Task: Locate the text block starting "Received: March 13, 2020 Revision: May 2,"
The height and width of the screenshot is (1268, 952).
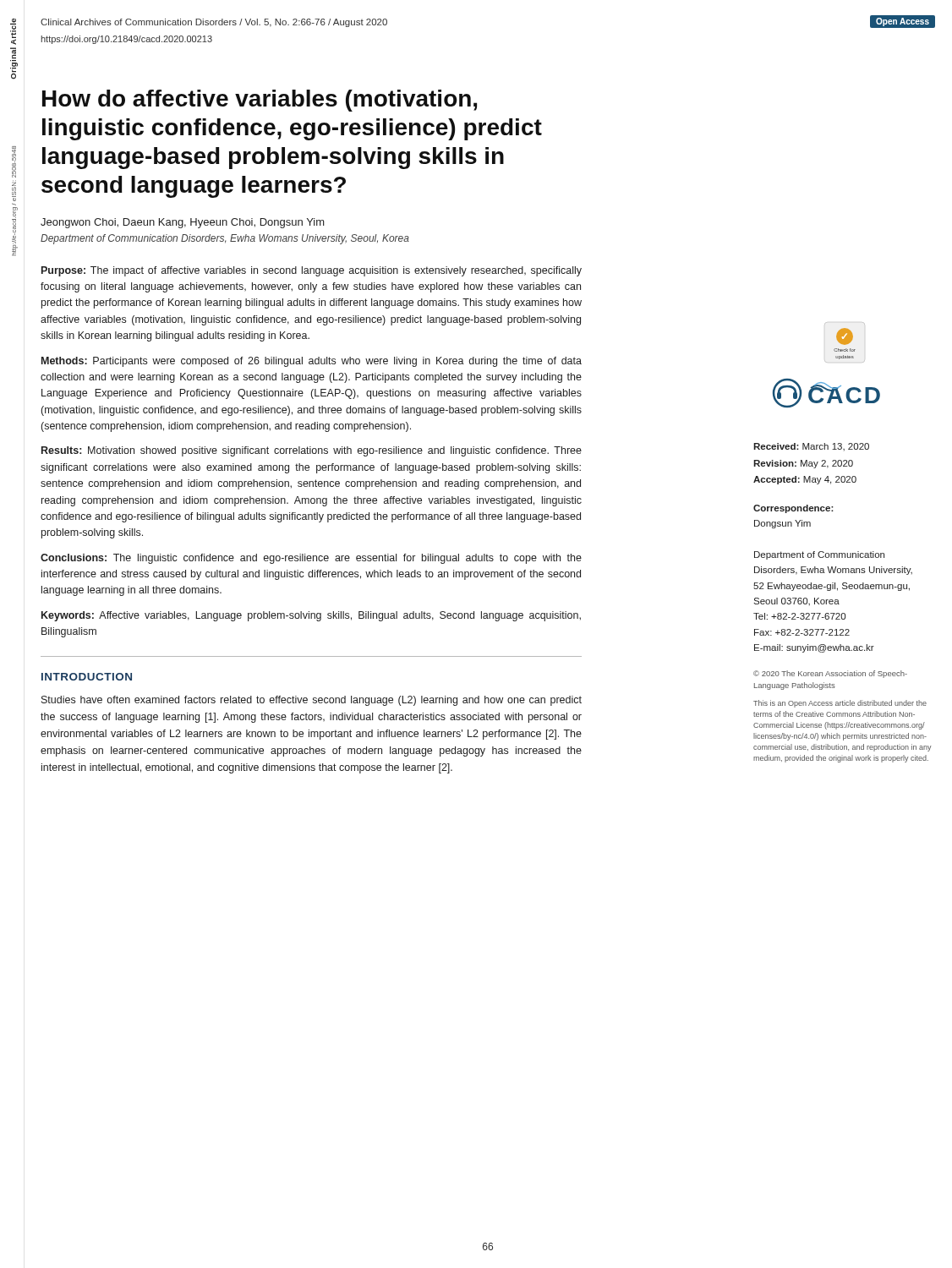Action: click(811, 463)
